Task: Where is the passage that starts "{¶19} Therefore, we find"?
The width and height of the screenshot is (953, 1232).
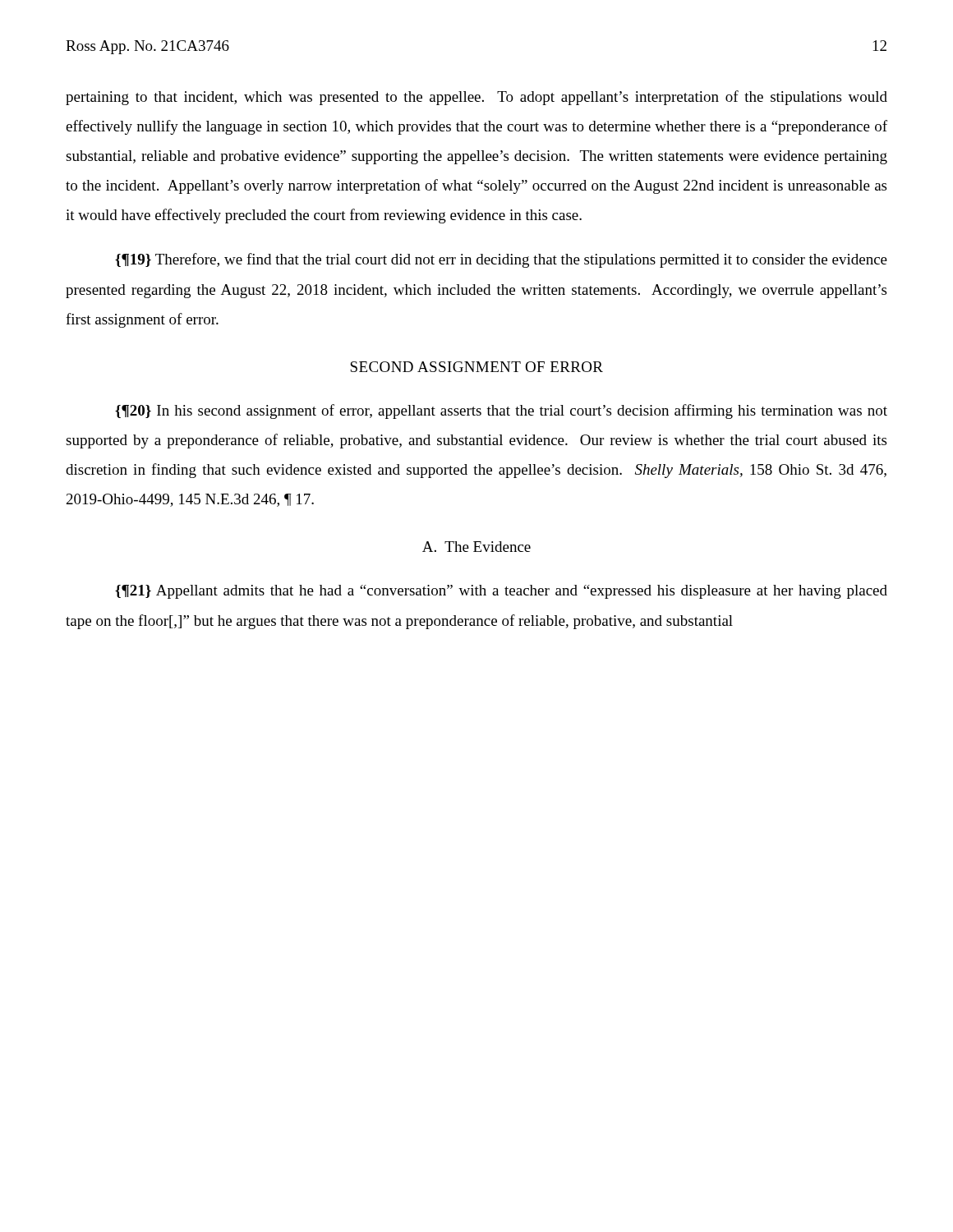Action: tap(476, 289)
